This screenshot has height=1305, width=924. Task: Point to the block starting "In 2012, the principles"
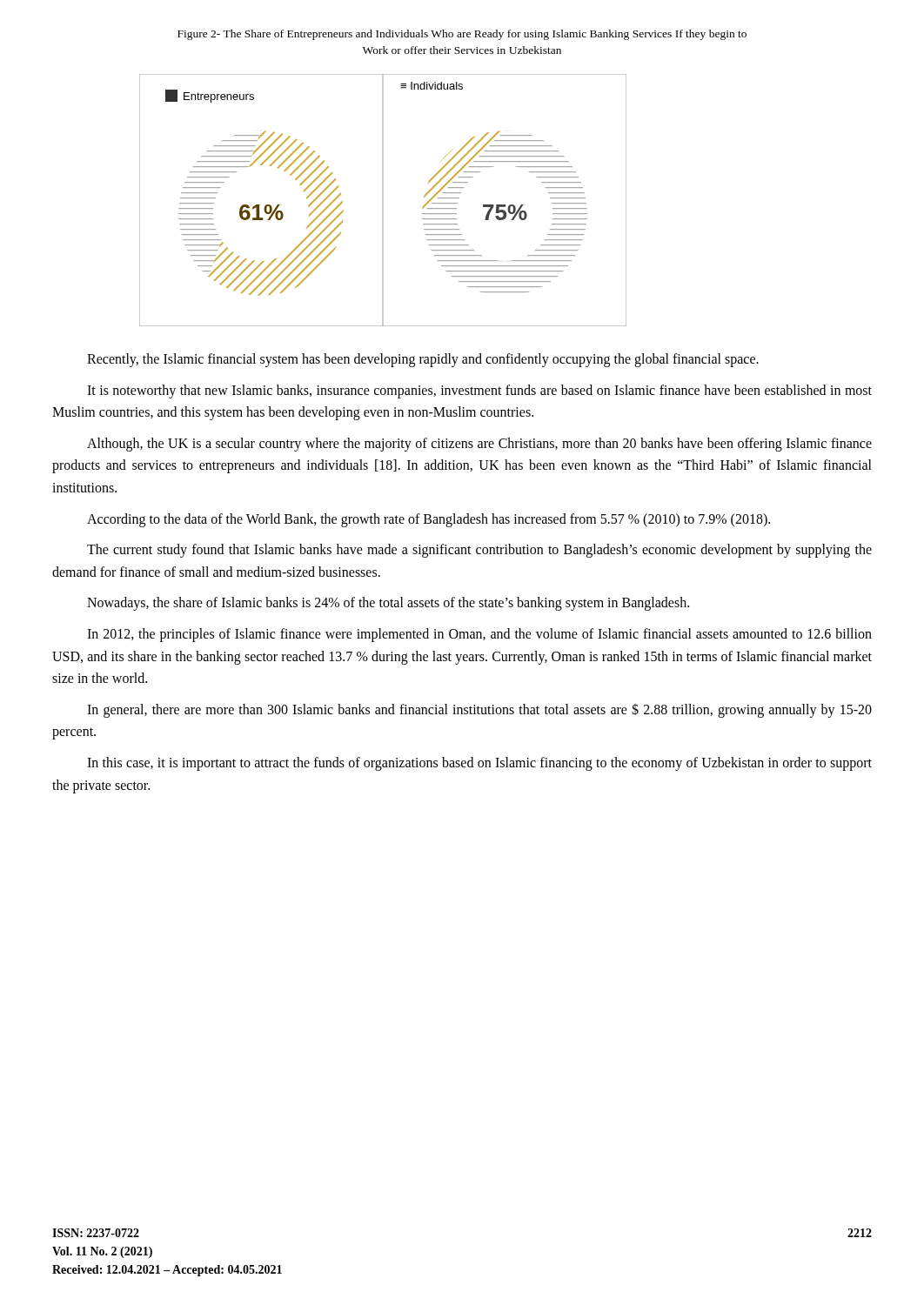tap(462, 656)
